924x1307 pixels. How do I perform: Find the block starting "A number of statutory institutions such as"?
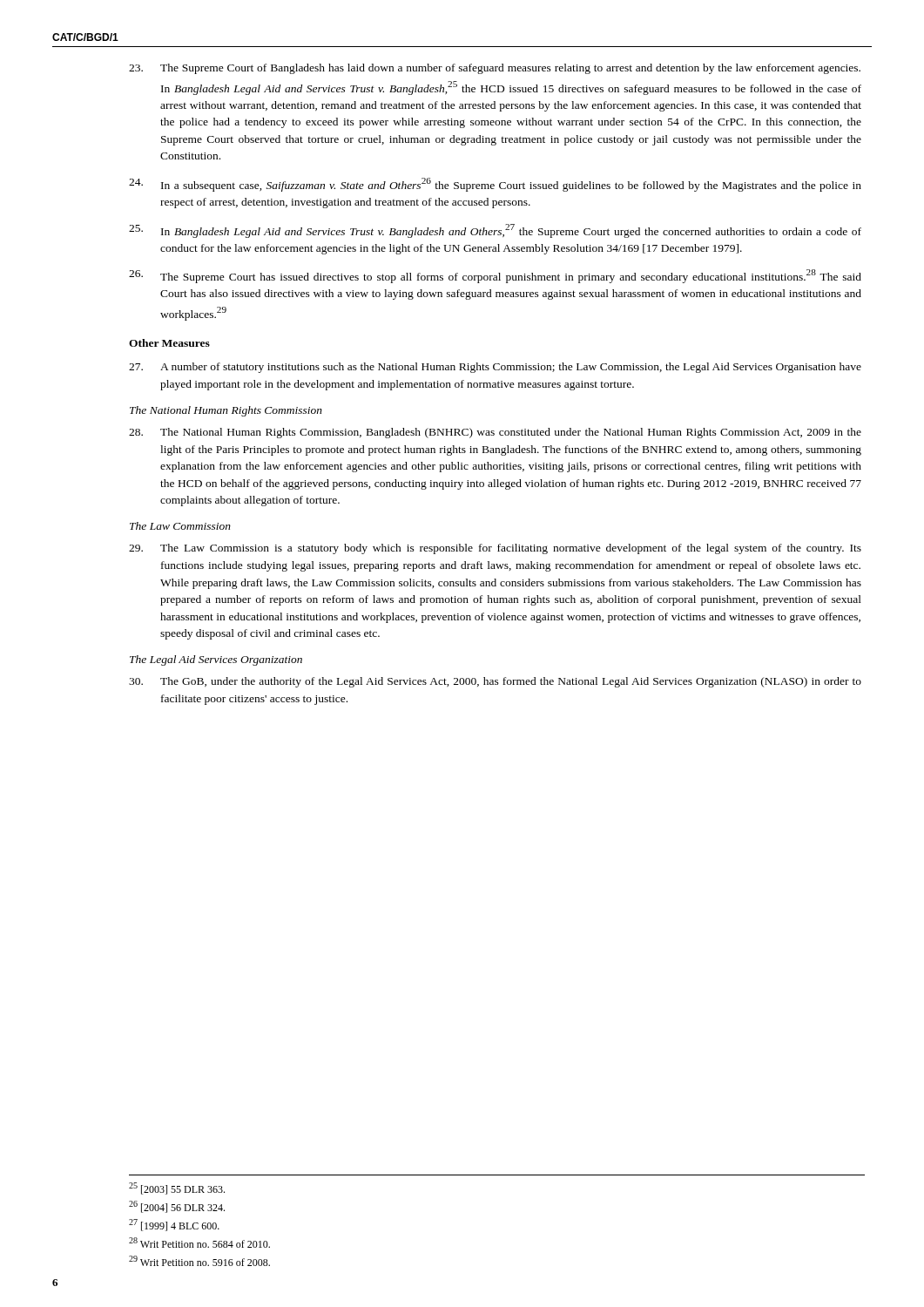(x=495, y=375)
